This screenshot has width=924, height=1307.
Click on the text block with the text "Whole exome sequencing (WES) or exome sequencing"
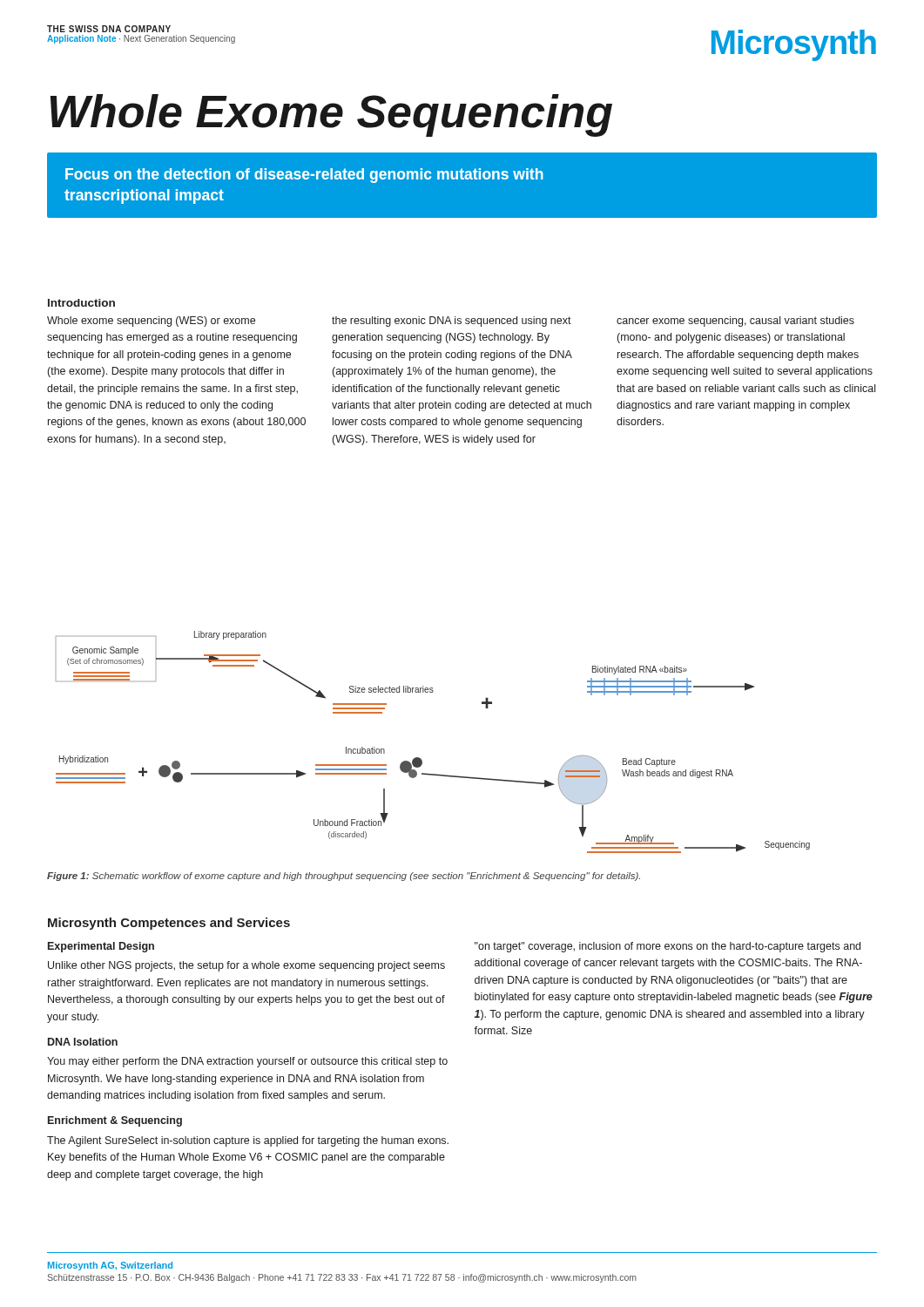pos(177,380)
